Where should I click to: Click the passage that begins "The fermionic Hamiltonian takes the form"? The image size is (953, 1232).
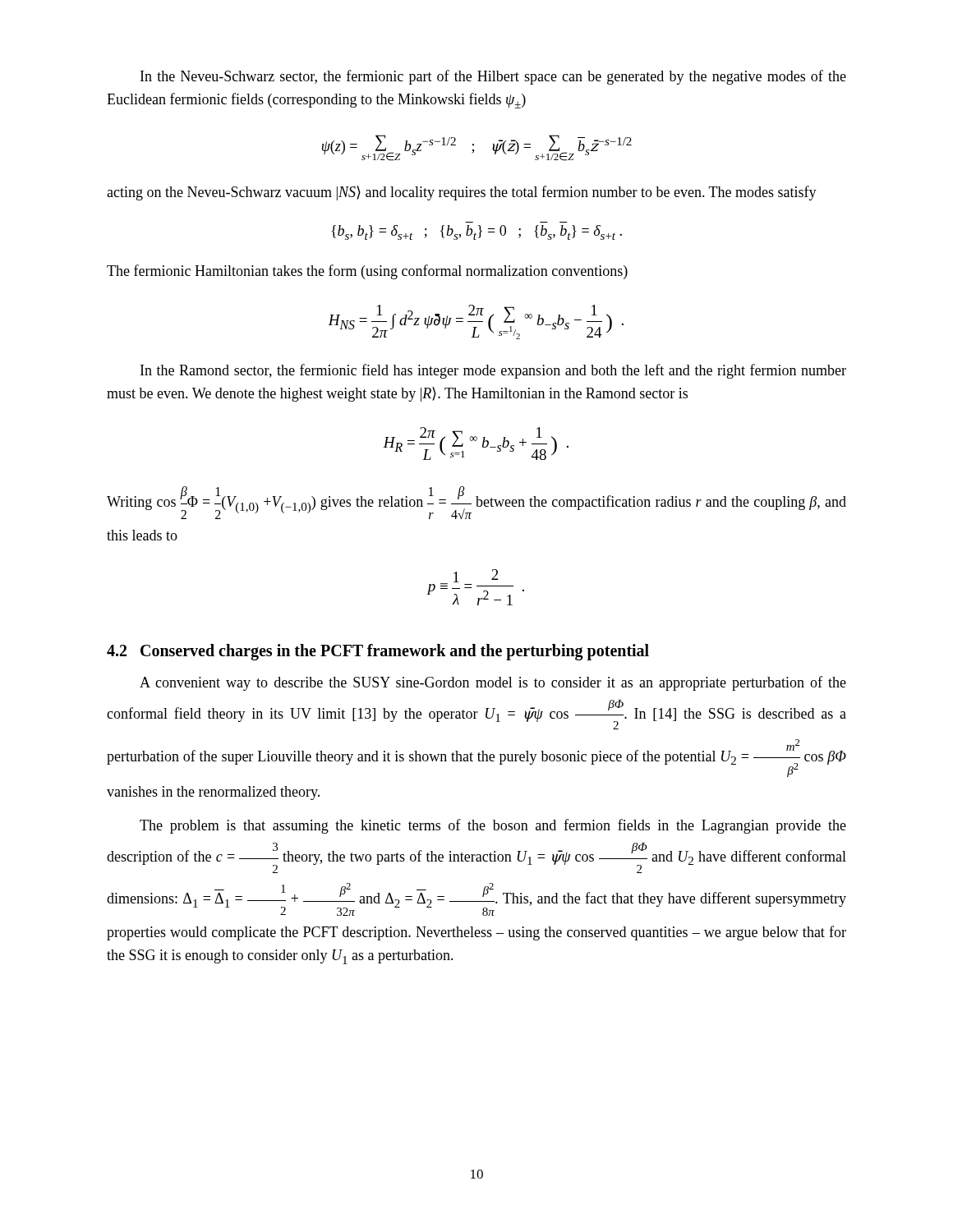367,271
